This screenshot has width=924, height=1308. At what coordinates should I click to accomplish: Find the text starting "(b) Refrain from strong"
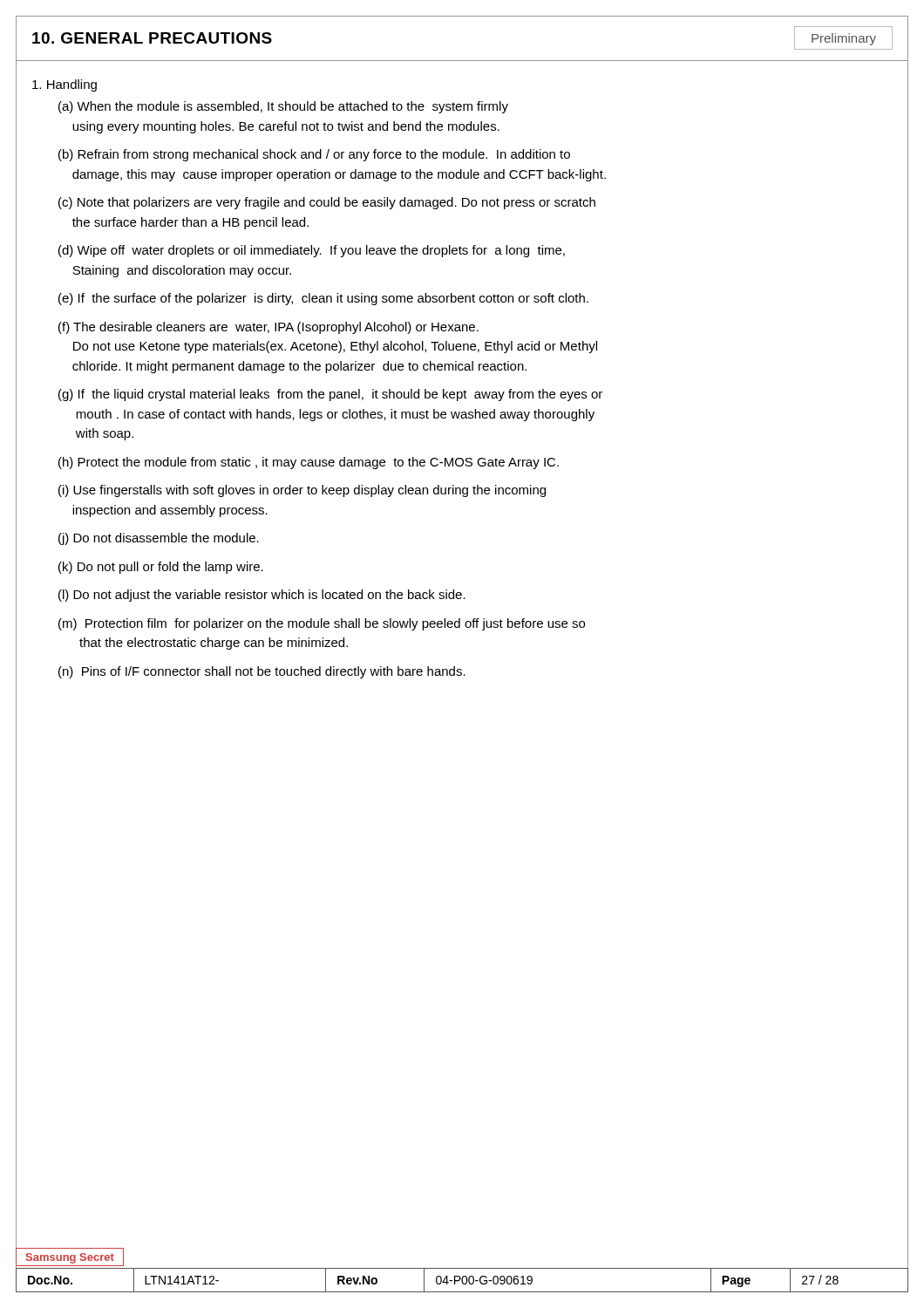pyautogui.click(x=332, y=164)
